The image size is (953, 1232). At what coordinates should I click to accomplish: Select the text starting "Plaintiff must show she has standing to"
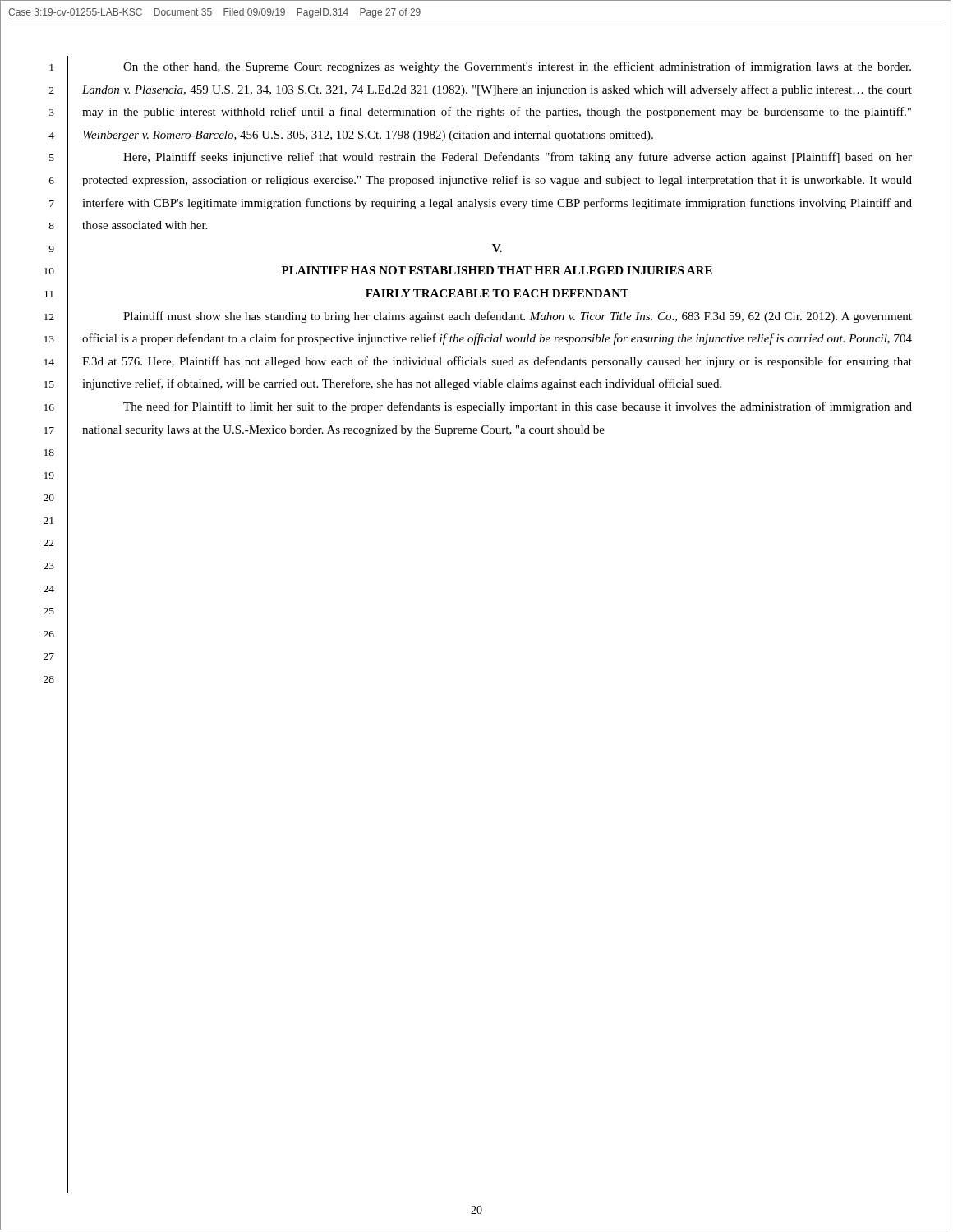pos(497,350)
